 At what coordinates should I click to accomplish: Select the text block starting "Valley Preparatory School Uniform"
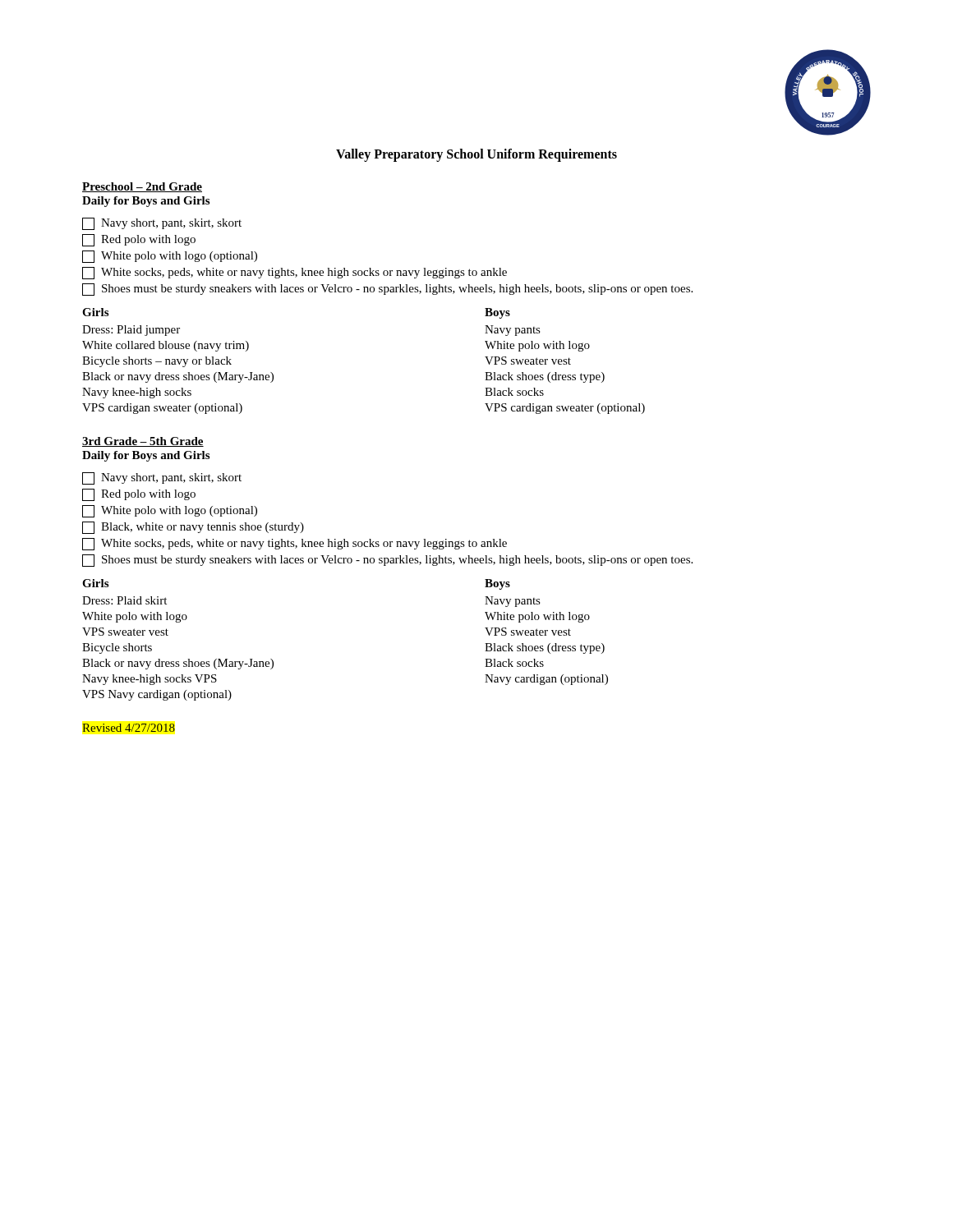[476, 154]
